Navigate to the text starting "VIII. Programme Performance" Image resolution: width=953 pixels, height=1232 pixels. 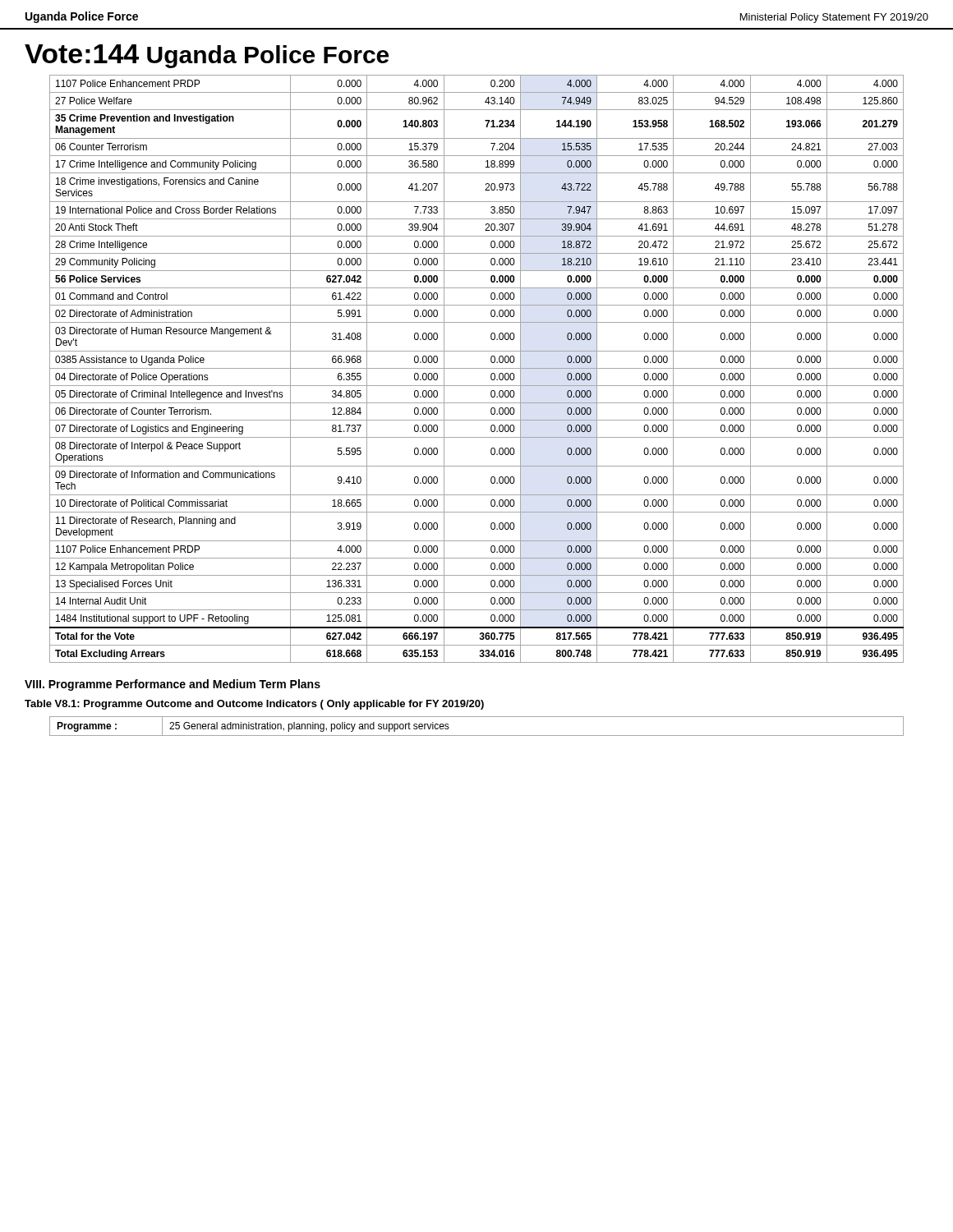pyautogui.click(x=173, y=684)
